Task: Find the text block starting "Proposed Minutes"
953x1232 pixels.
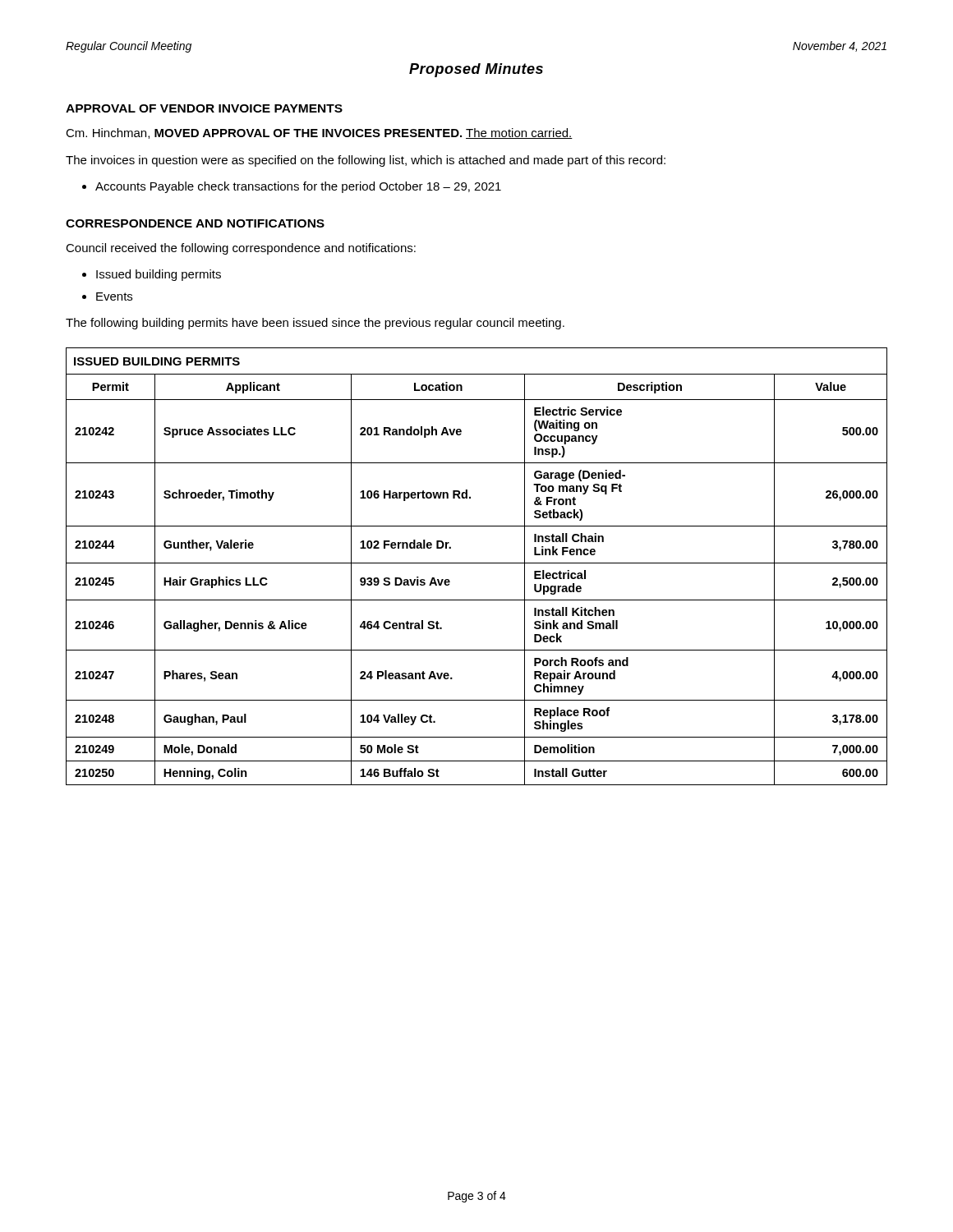Action: [x=476, y=69]
